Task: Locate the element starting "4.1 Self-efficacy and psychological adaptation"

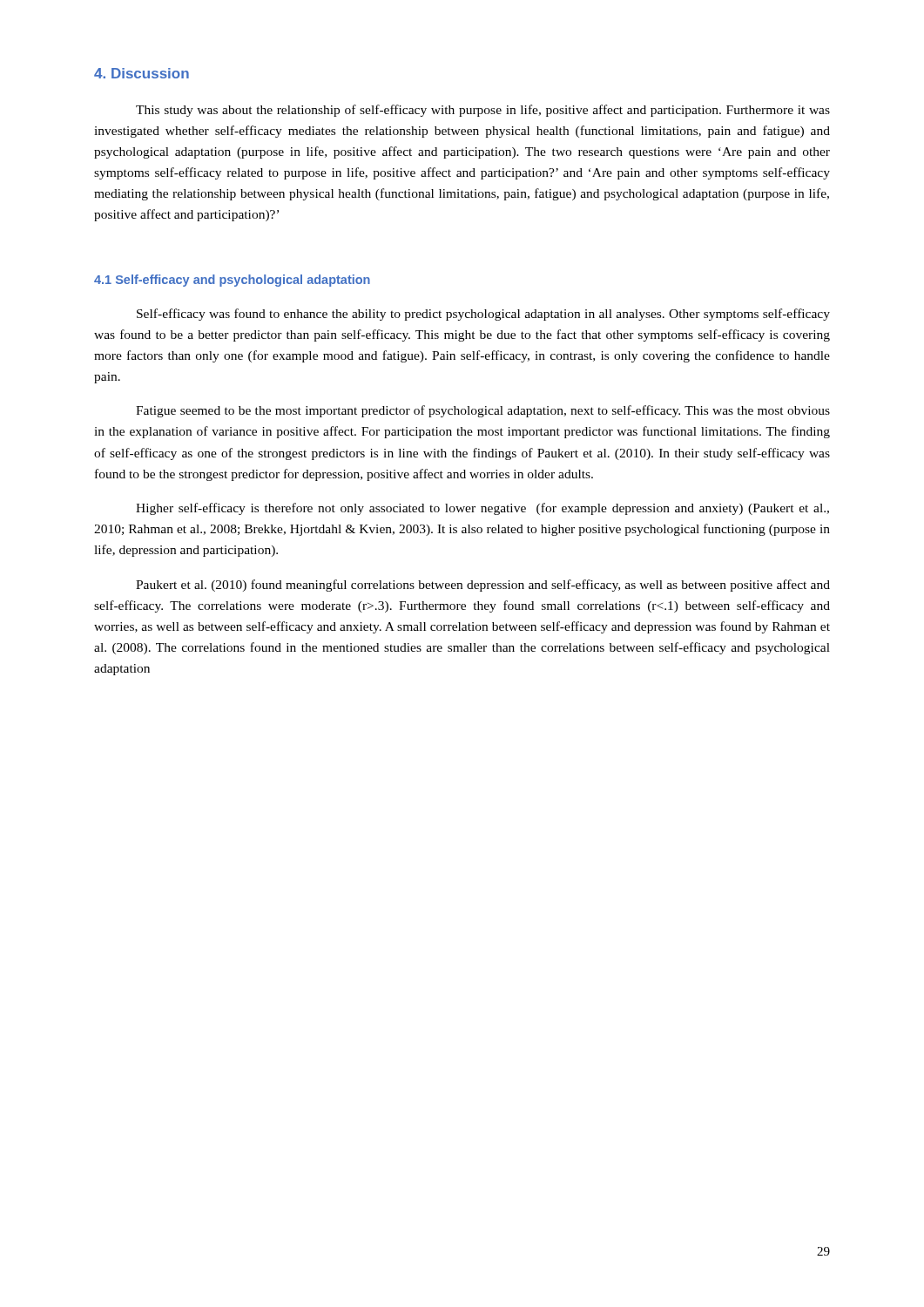Action: pyautogui.click(x=232, y=281)
